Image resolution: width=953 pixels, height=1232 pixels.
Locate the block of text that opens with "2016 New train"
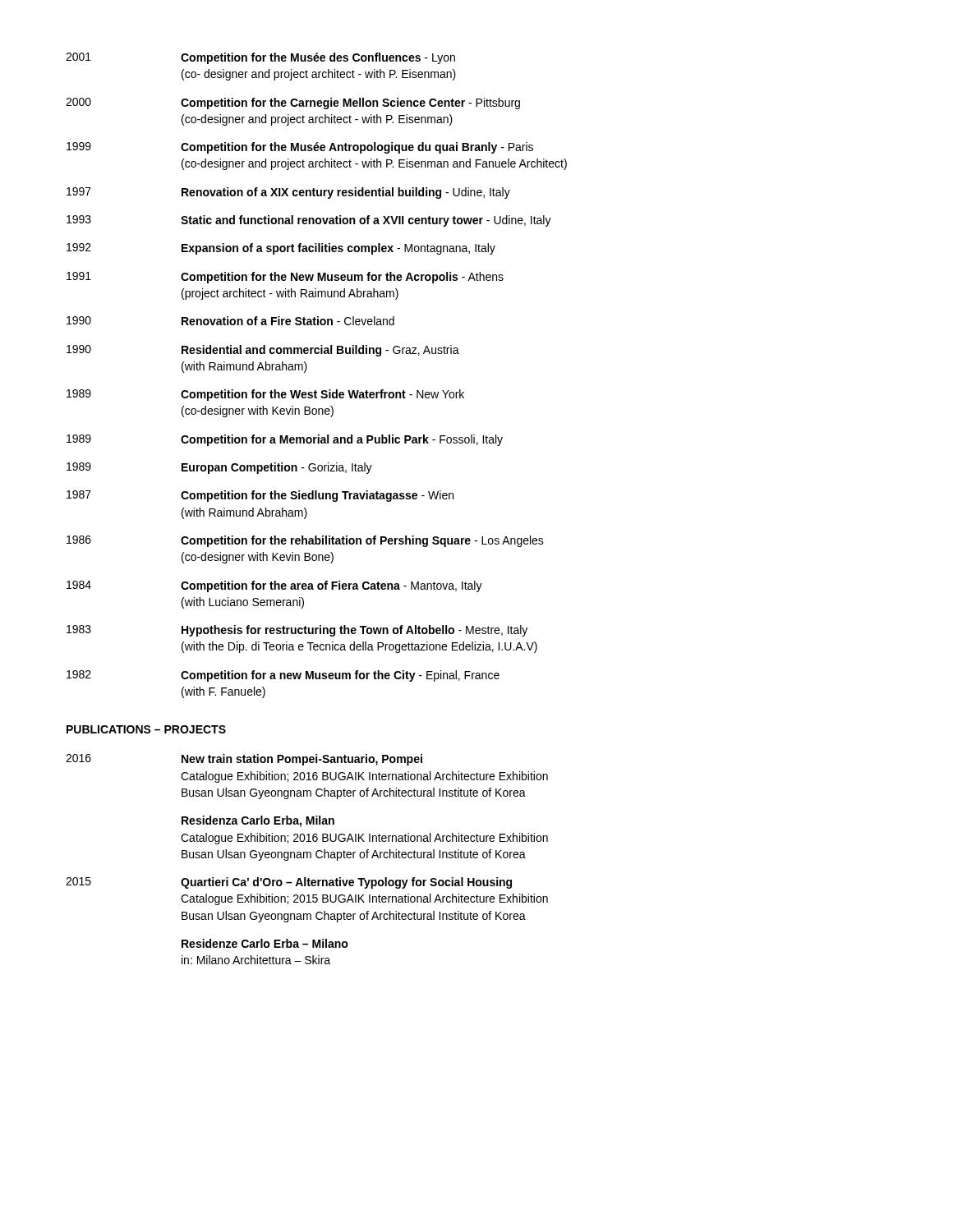click(x=476, y=776)
